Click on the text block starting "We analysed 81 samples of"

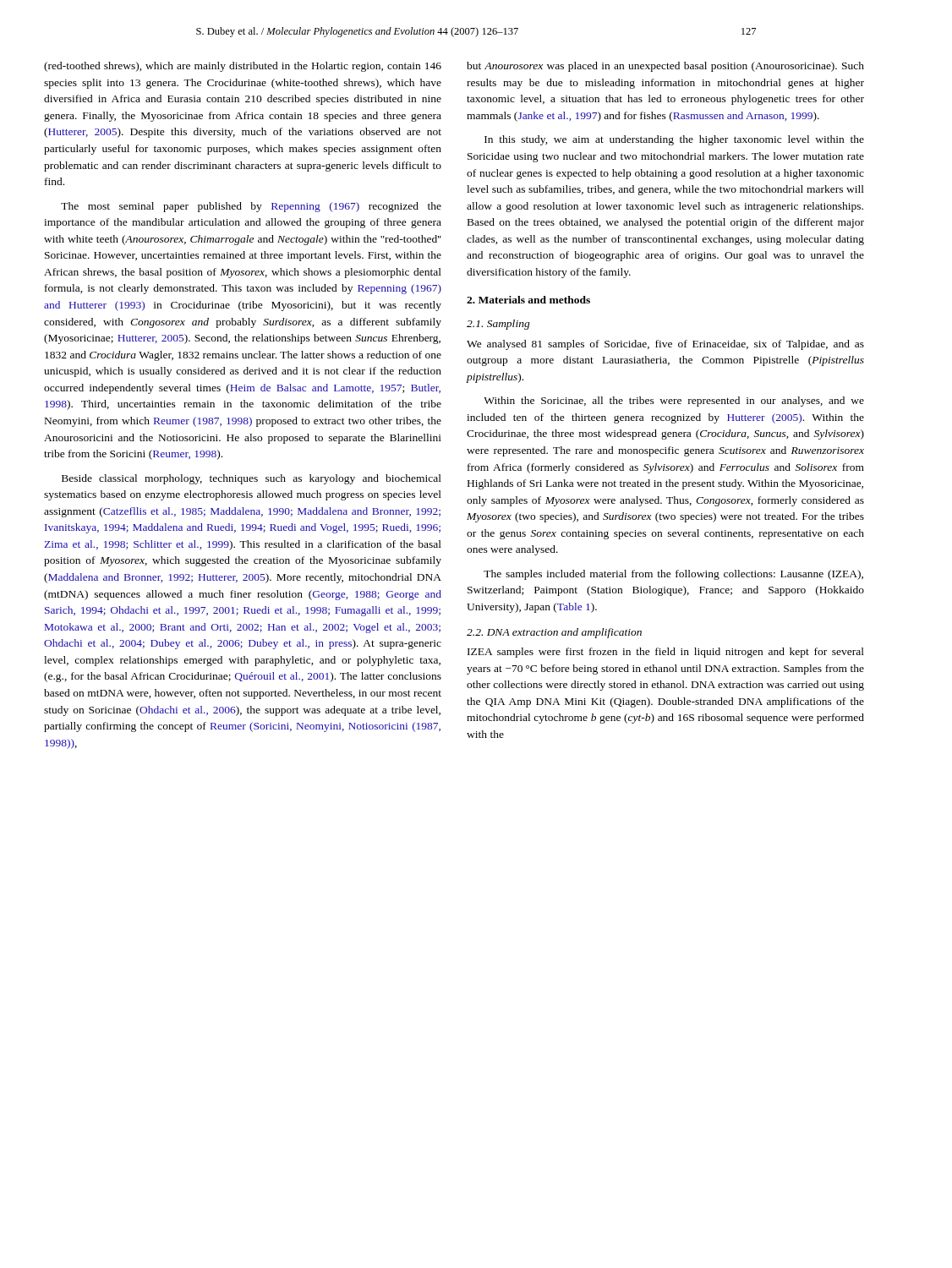point(665,360)
